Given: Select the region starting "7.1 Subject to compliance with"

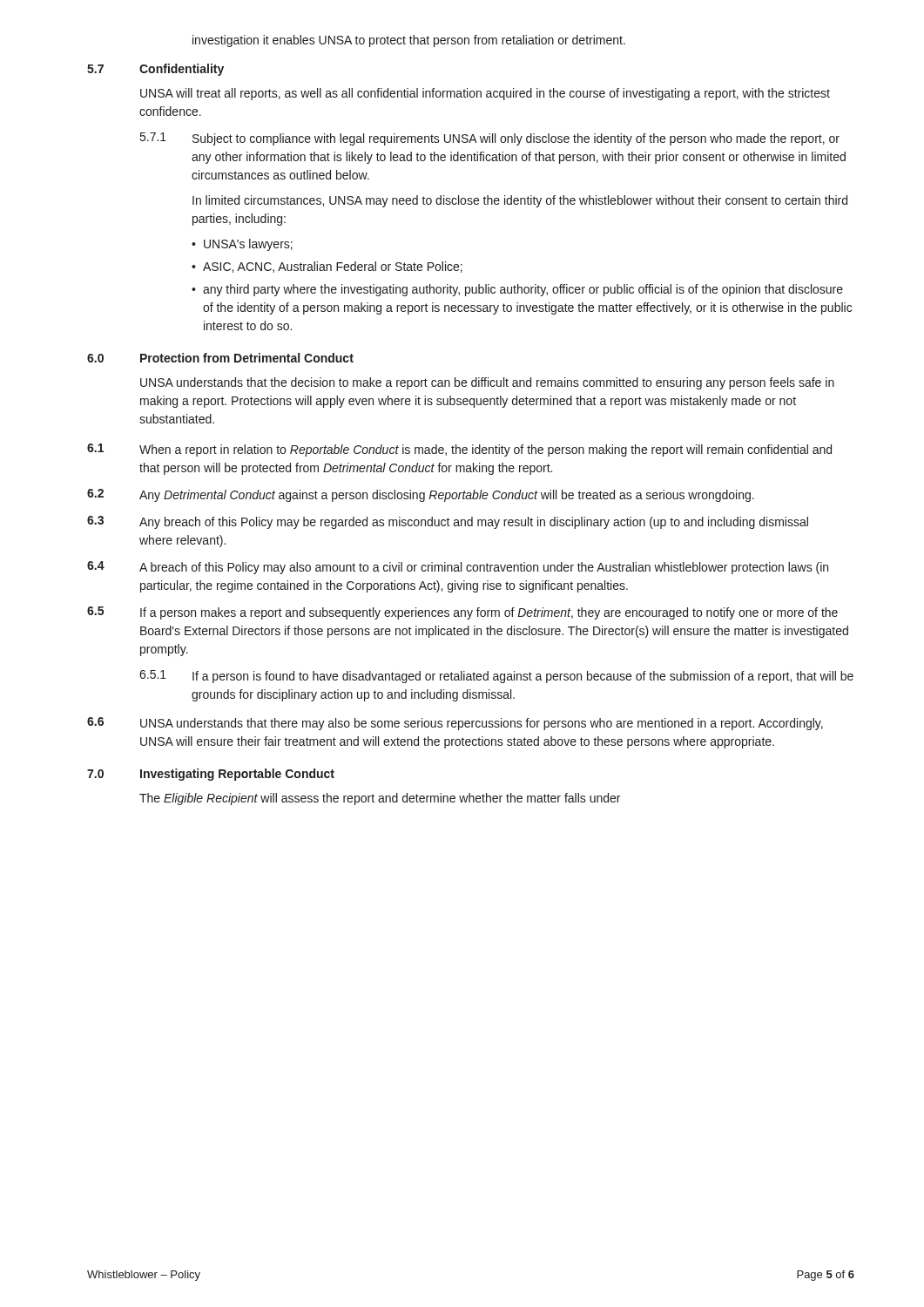Looking at the screenshot, I should pos(471,157).
